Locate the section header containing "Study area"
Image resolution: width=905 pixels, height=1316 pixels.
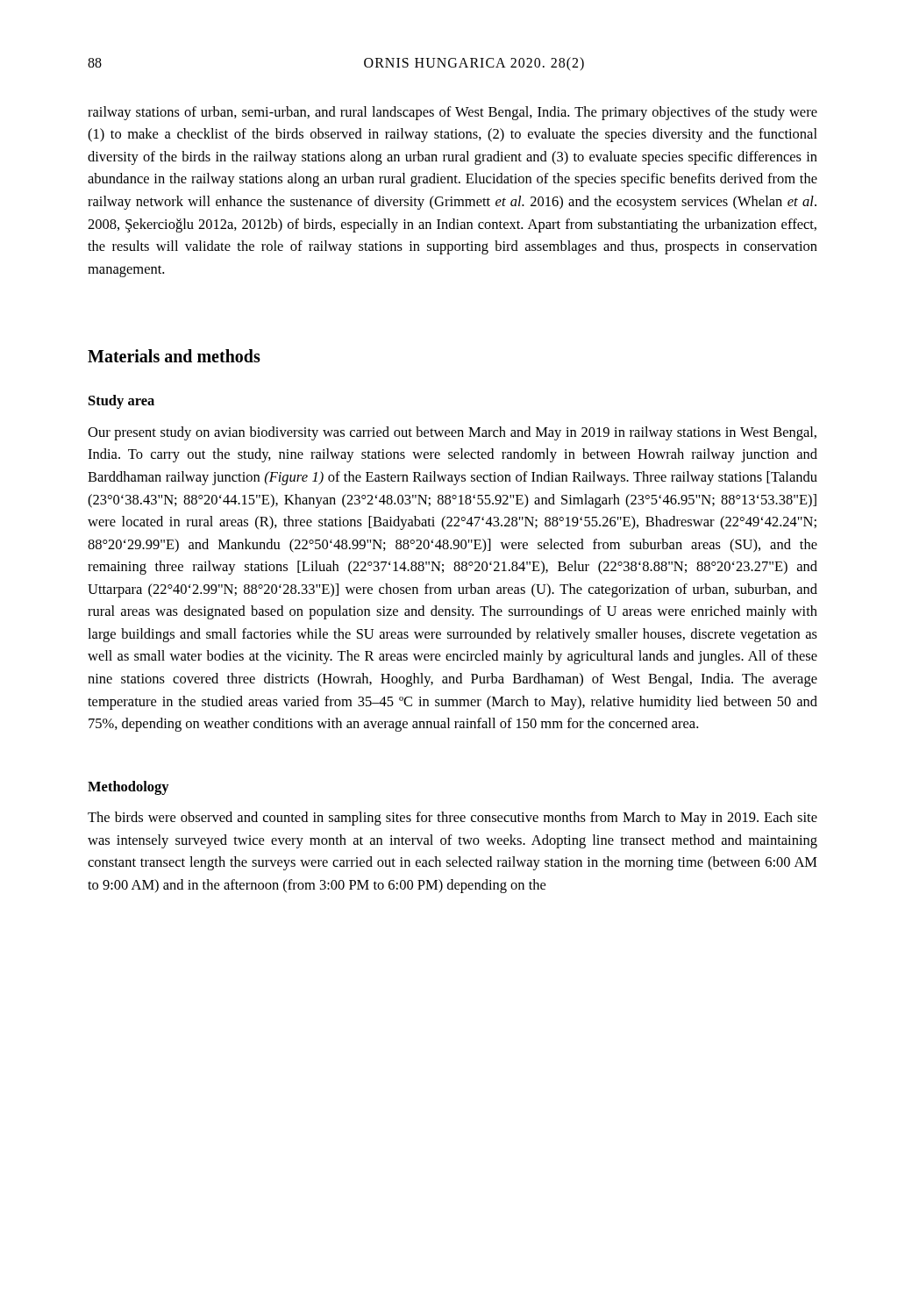[121, 401]
